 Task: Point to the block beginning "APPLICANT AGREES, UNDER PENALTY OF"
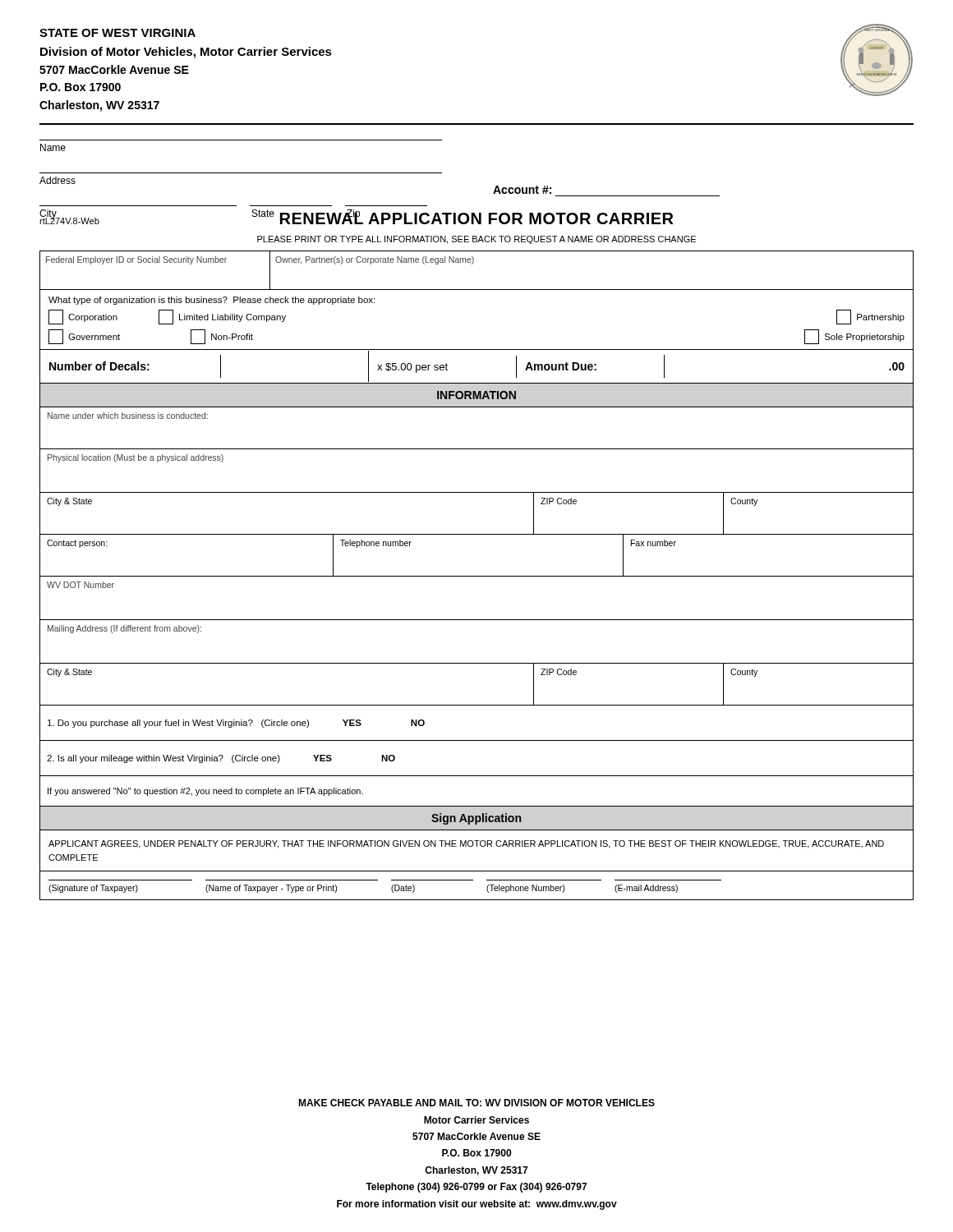[466, 850]
